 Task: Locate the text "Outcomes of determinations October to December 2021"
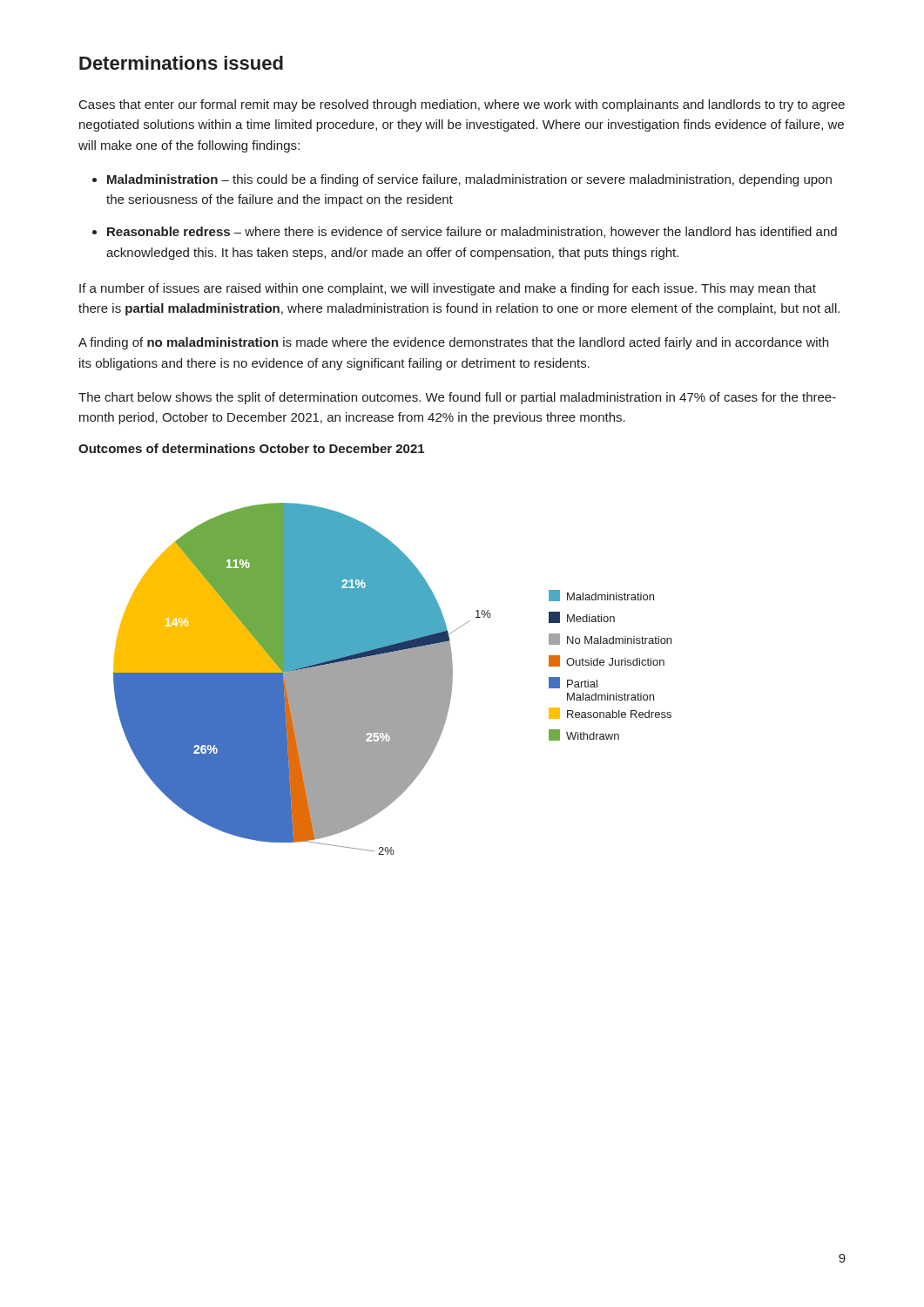252,448
